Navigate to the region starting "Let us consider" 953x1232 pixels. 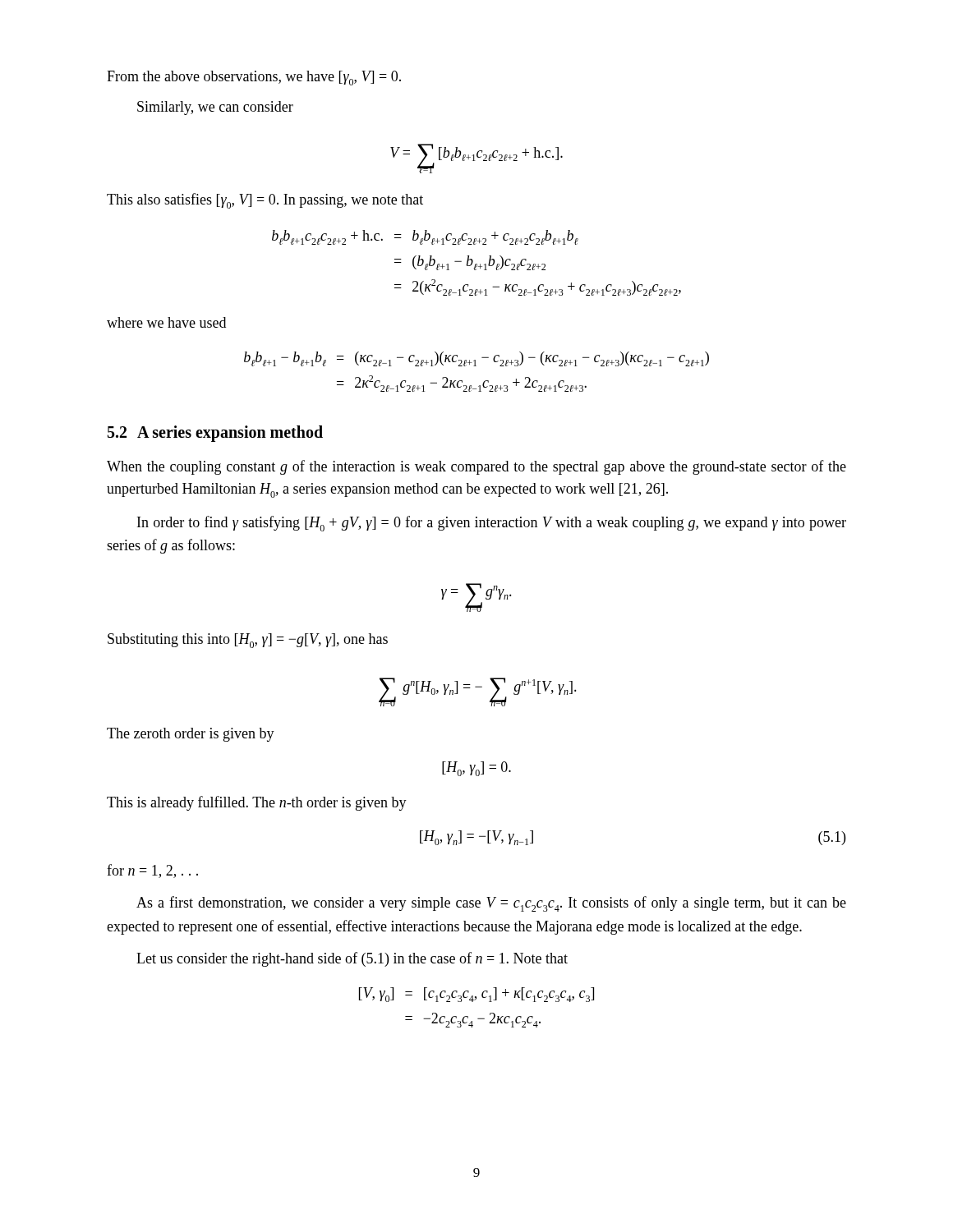pyautogui.click(x=352, y=959)
